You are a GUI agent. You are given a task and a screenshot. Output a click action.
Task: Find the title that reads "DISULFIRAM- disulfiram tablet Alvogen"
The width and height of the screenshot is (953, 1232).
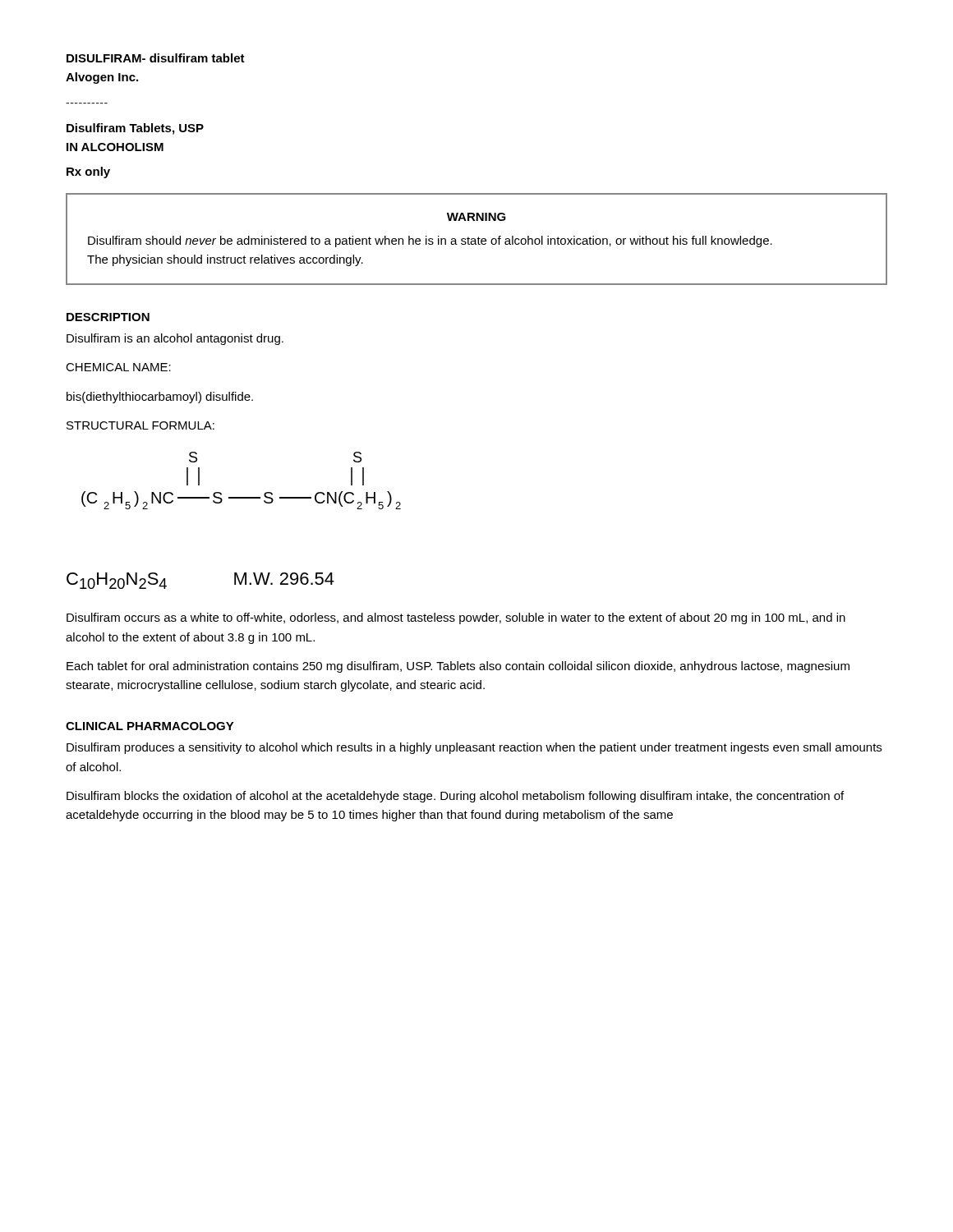pyautogui.click(x=155, y=67)
